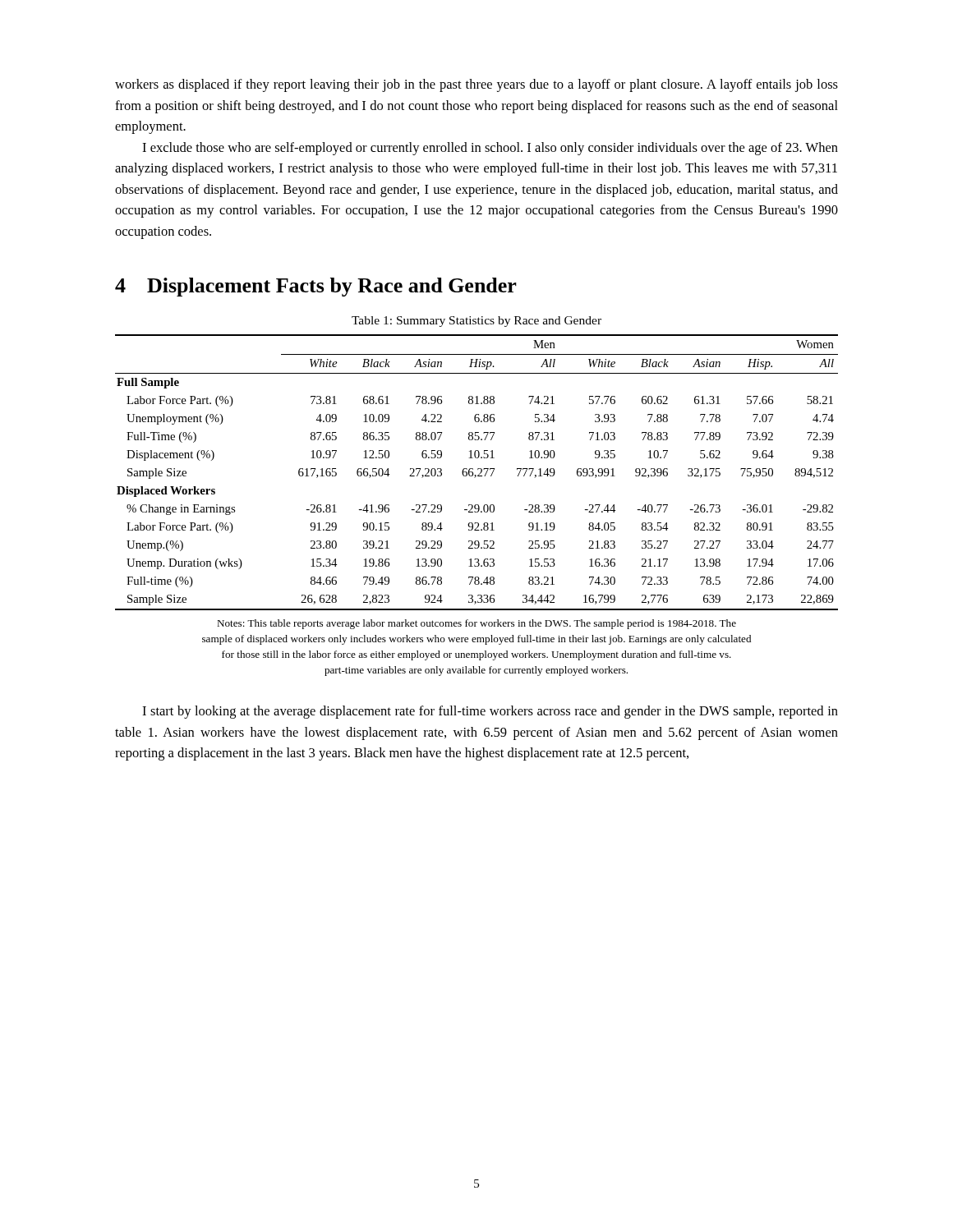Find the passage starting "workers as displaced if"
This screenshot has width=953, height=1232.
click(476, 158)
